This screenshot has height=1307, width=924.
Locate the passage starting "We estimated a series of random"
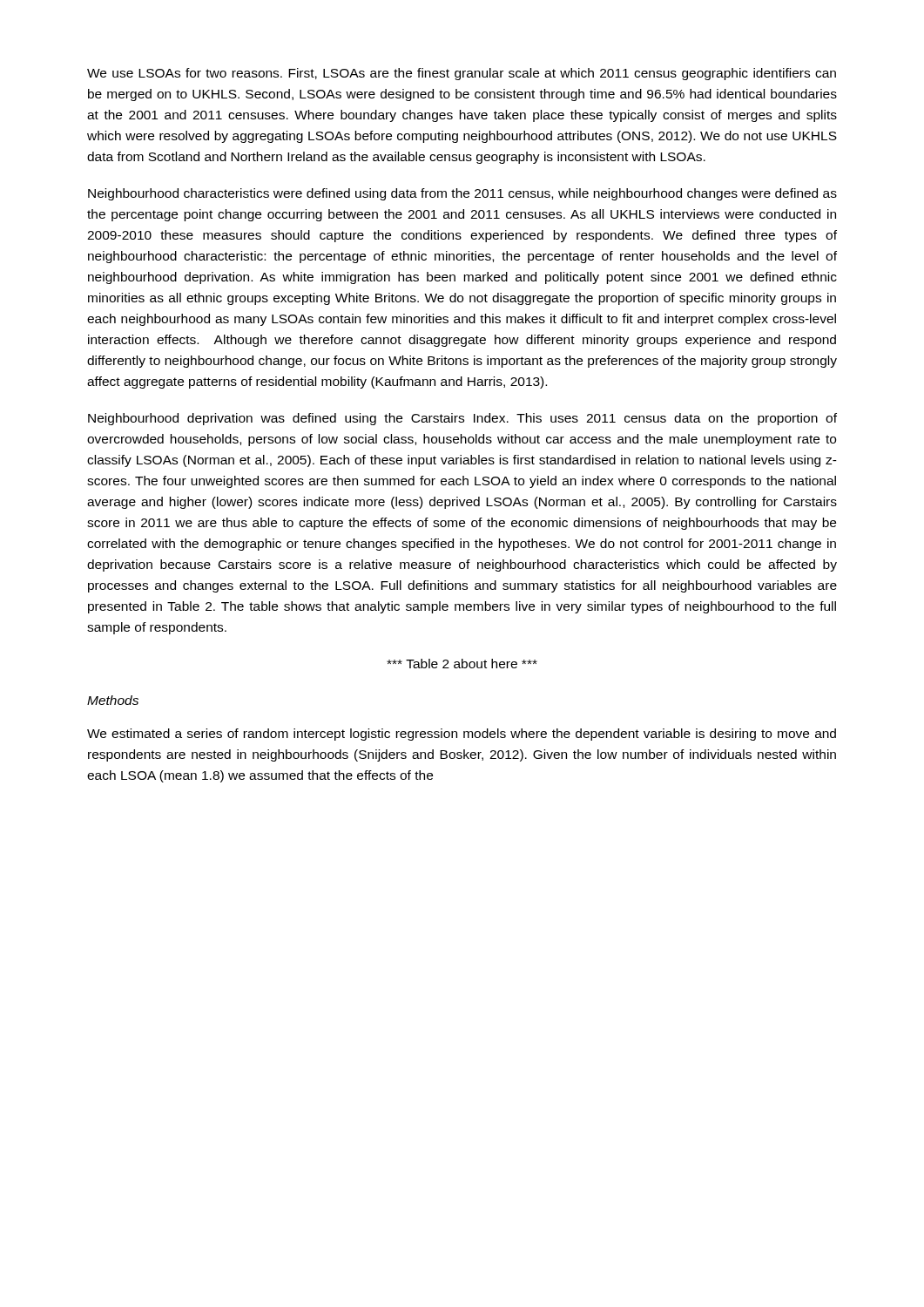click(x=462, y=755)
